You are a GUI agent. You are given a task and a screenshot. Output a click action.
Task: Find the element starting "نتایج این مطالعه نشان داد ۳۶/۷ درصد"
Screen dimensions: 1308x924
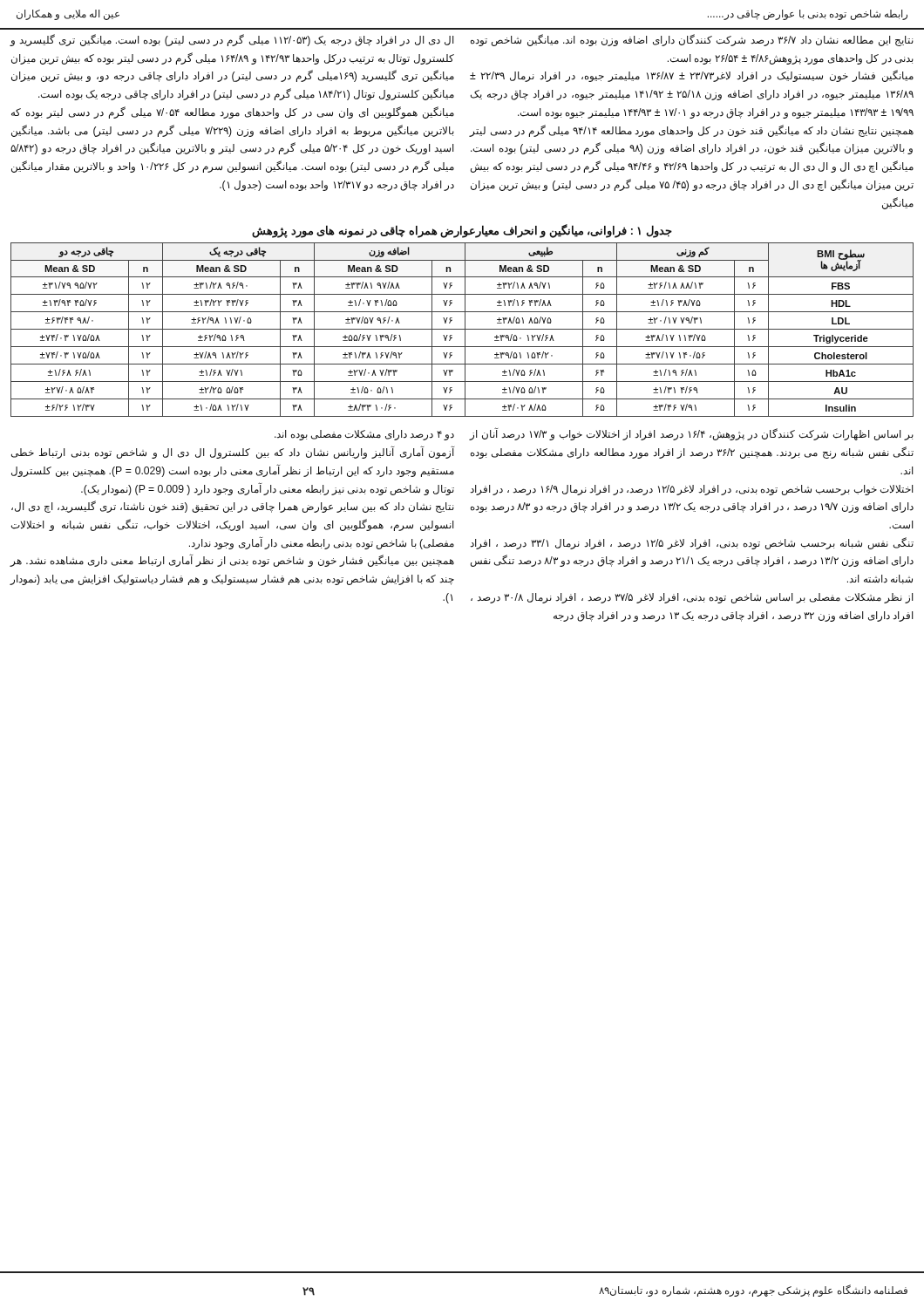tap(692, 121)
